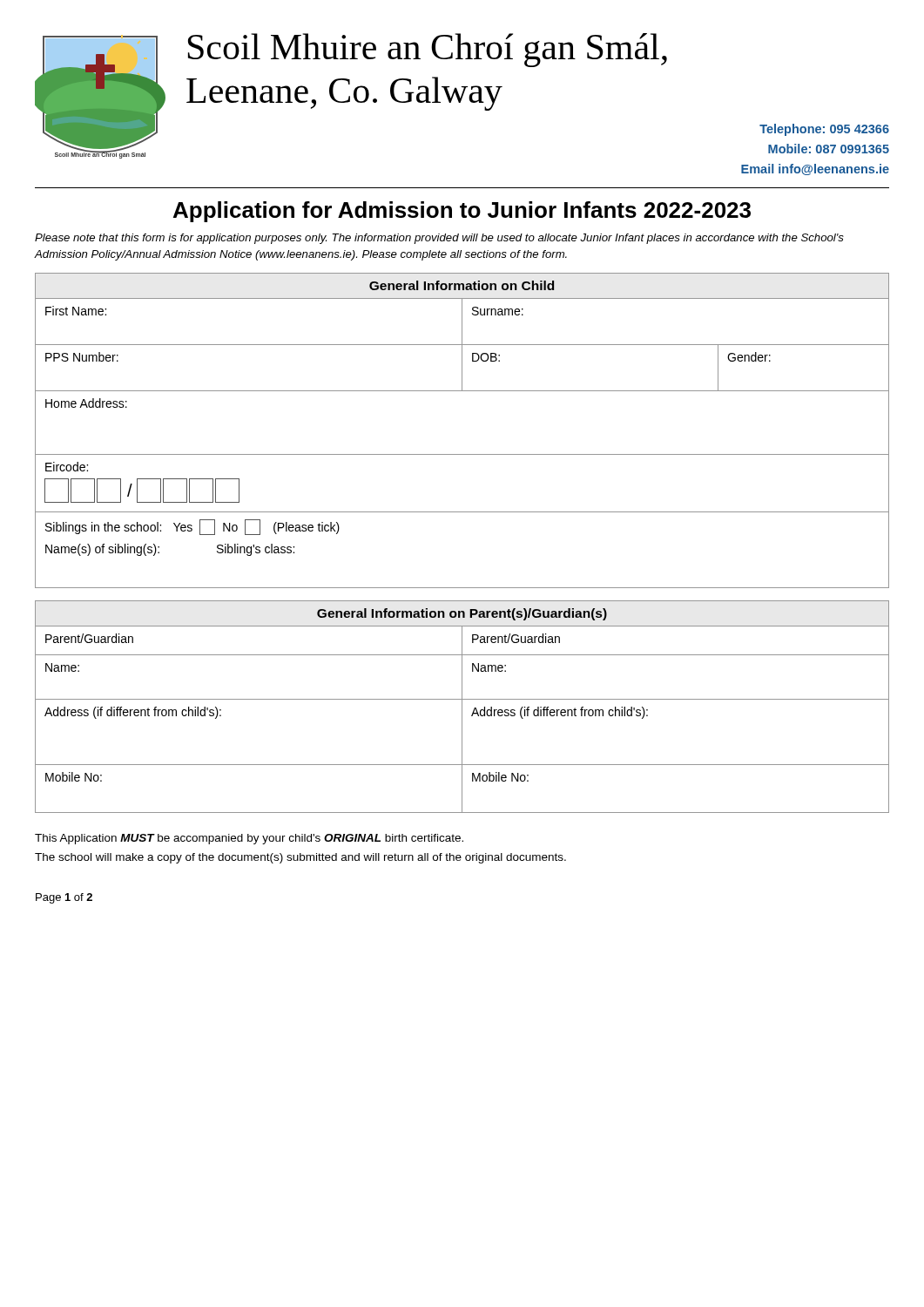
Task: Locate the logo
Action: (102, 101)
